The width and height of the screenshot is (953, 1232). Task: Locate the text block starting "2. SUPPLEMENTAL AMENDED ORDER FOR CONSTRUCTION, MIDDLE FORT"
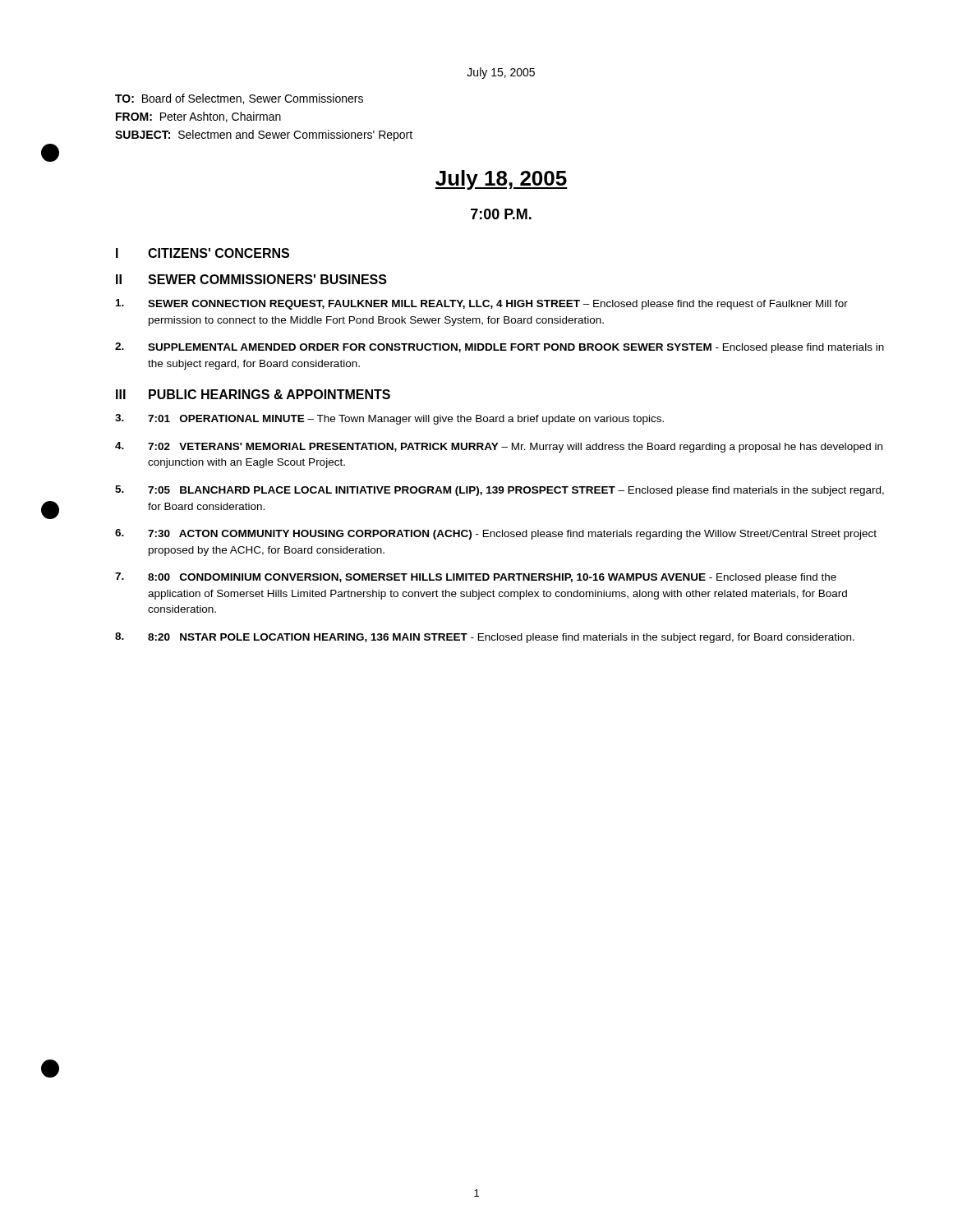[x=501, y=355]
